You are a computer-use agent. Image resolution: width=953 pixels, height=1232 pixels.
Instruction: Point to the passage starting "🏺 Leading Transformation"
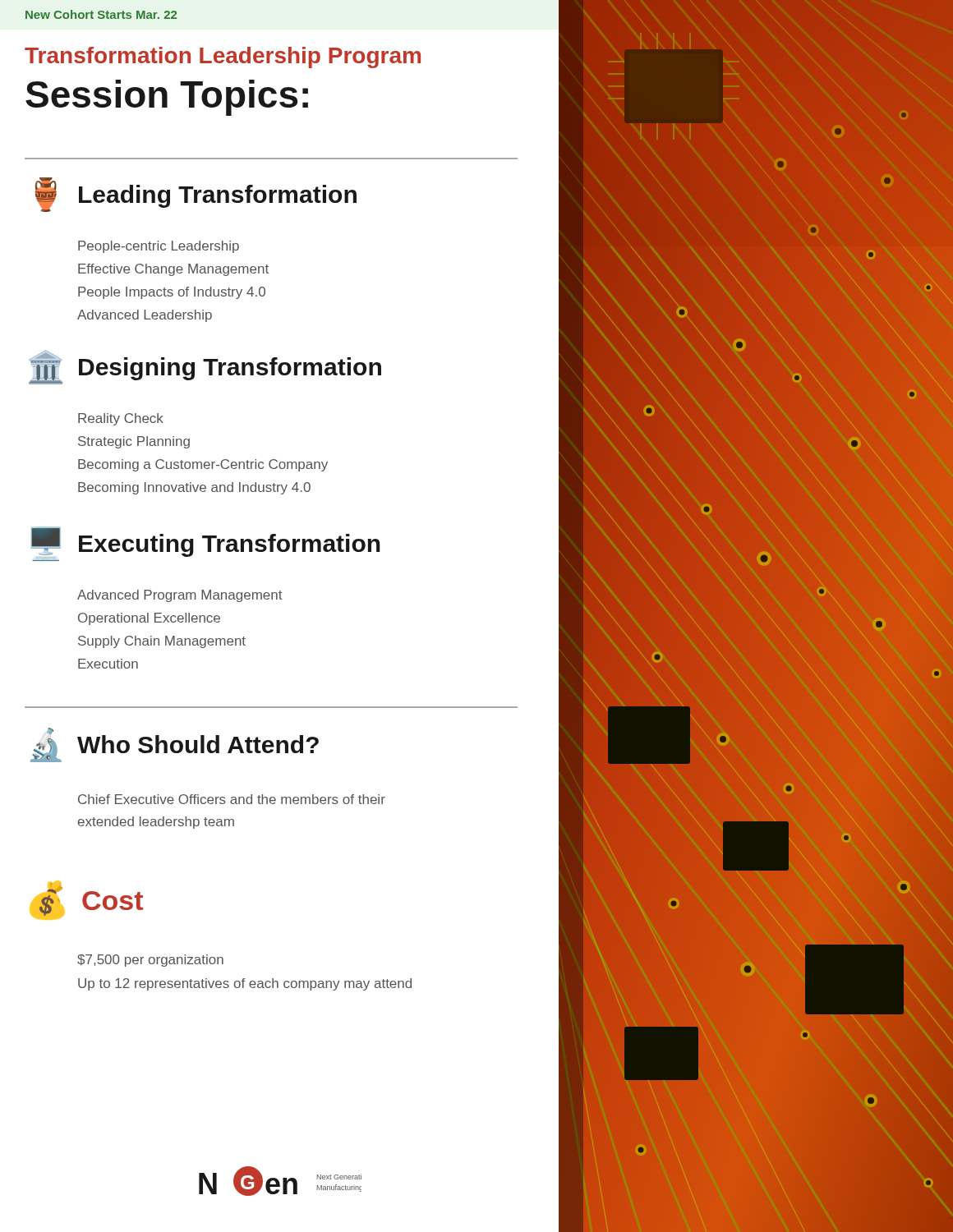pos(279,195)
